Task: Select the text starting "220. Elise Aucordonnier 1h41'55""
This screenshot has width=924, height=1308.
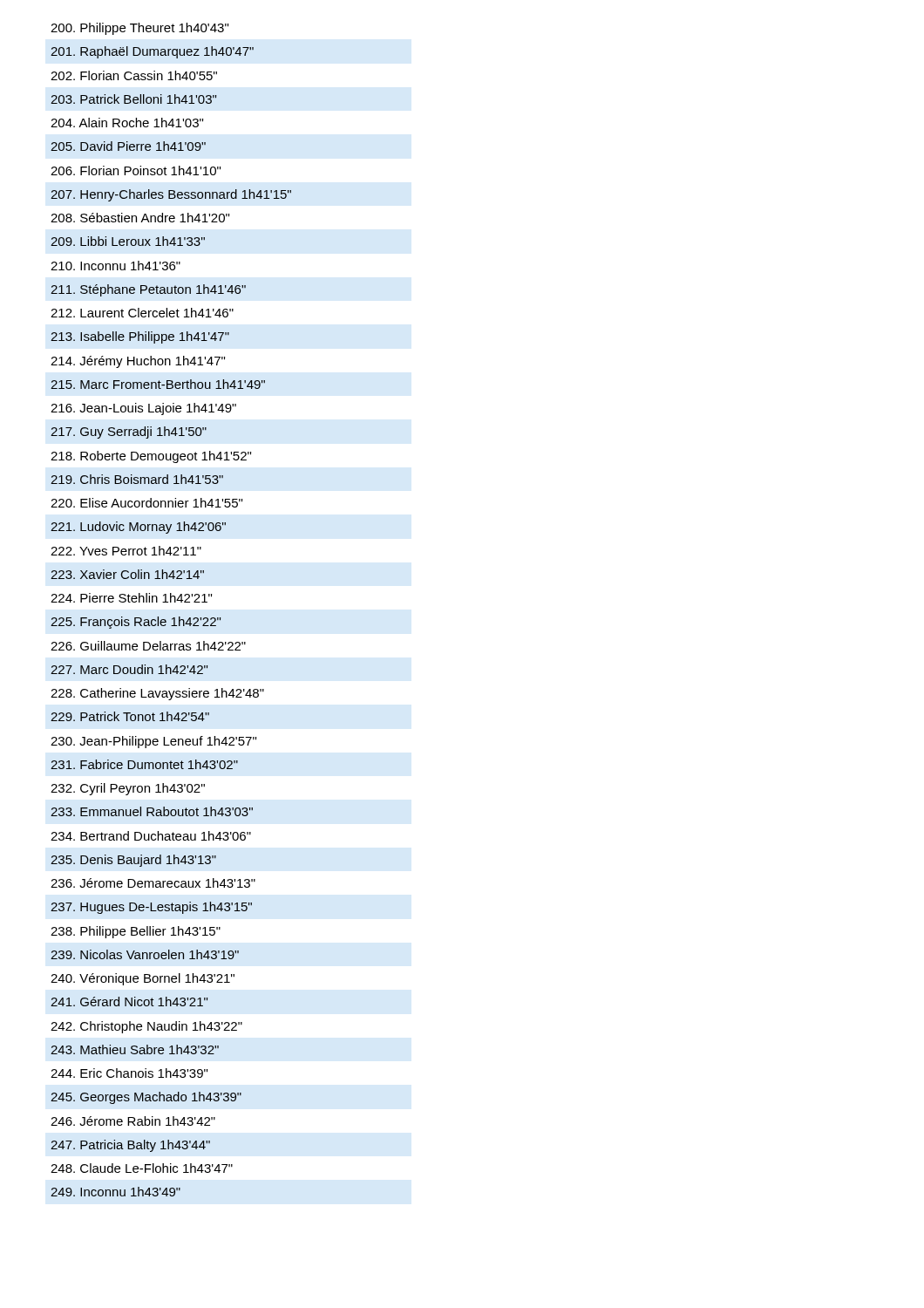Action: tap(147, 503)
